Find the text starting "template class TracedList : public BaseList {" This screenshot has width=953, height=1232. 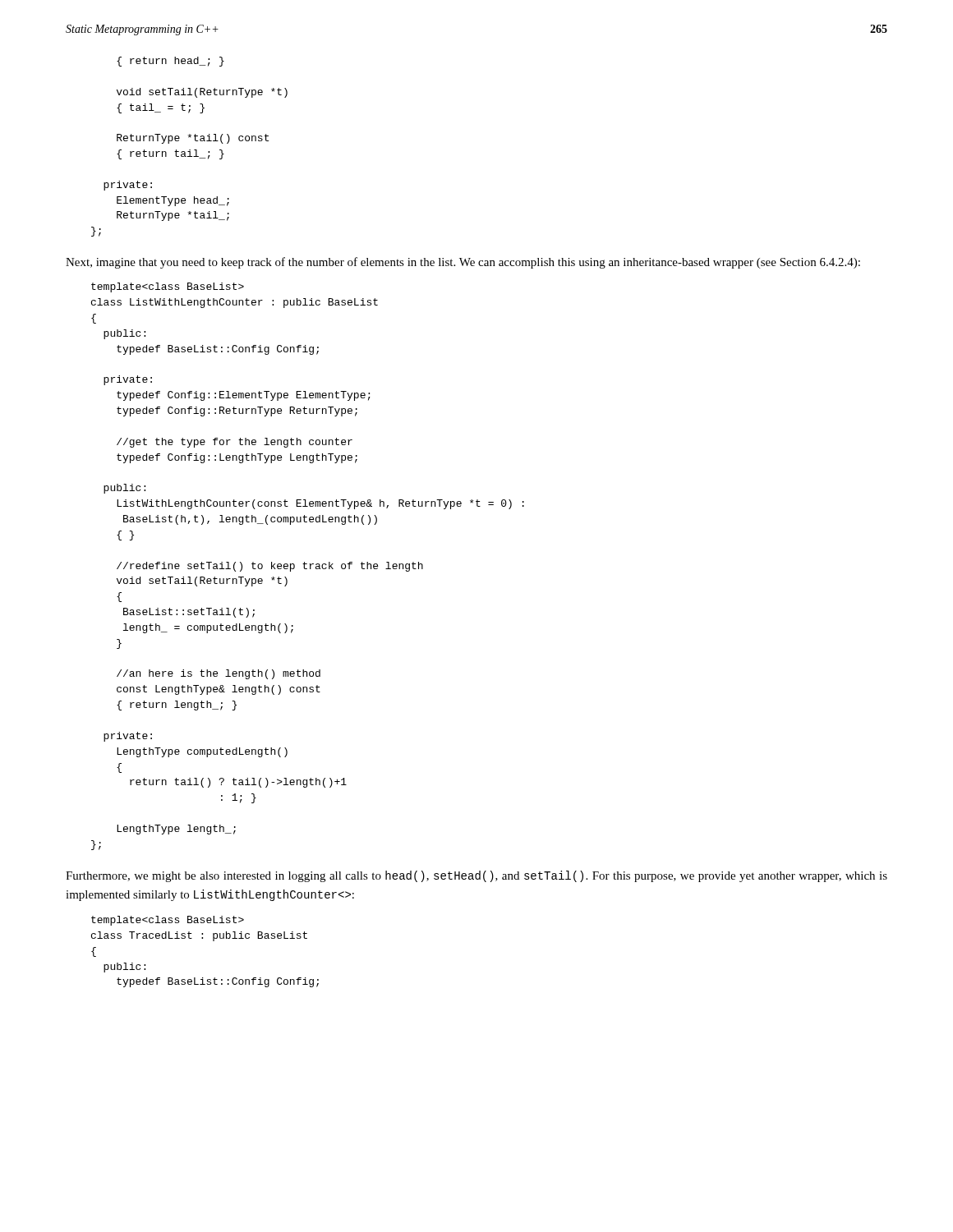tap(168, 921)
